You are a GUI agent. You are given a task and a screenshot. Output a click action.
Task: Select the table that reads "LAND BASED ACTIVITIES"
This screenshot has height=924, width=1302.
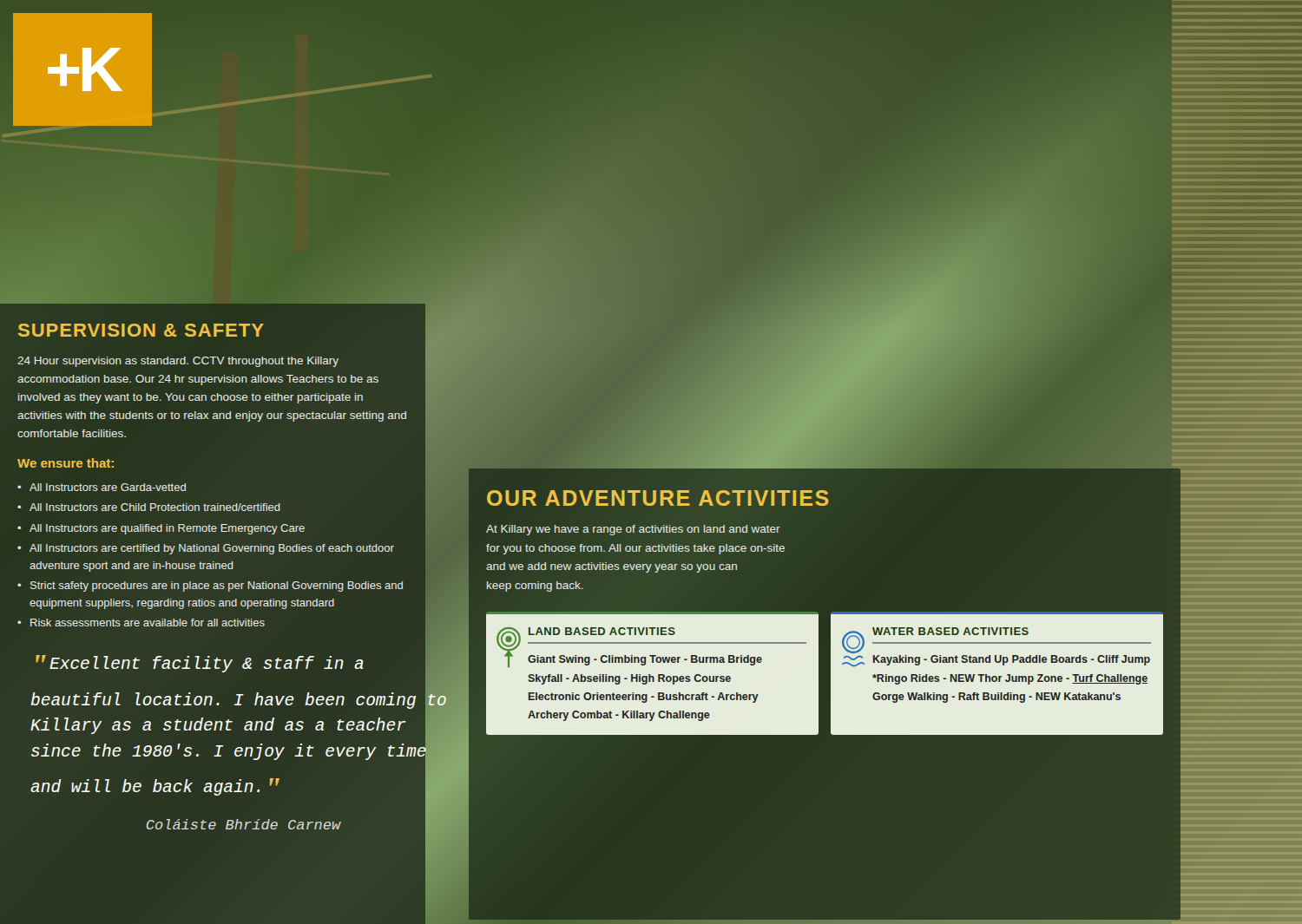pyautogui.click(x=652, y=674)
